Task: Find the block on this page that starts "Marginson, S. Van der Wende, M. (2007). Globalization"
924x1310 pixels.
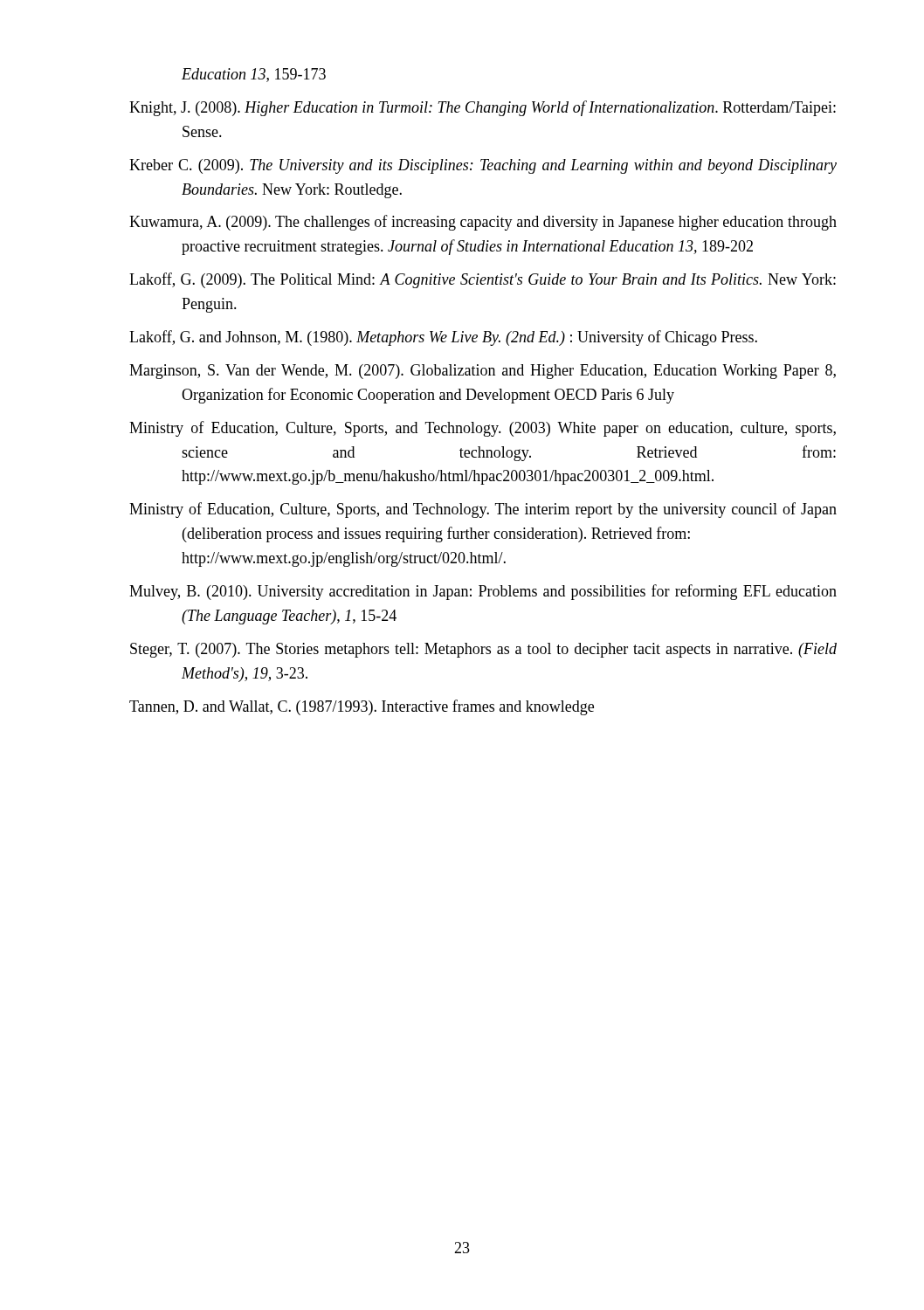Action: coord(483,382)
